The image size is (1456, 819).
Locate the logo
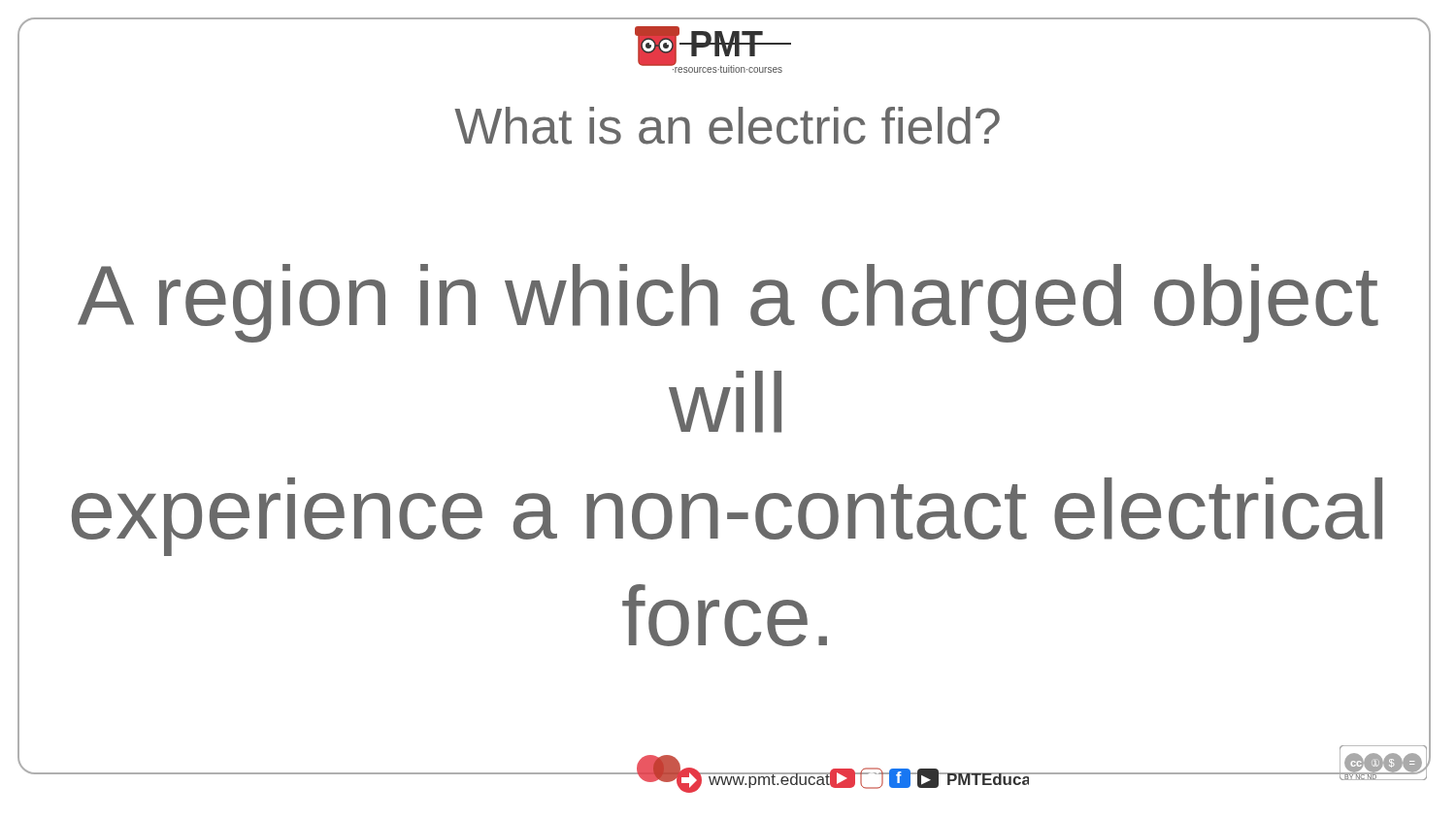pos(728,48)
